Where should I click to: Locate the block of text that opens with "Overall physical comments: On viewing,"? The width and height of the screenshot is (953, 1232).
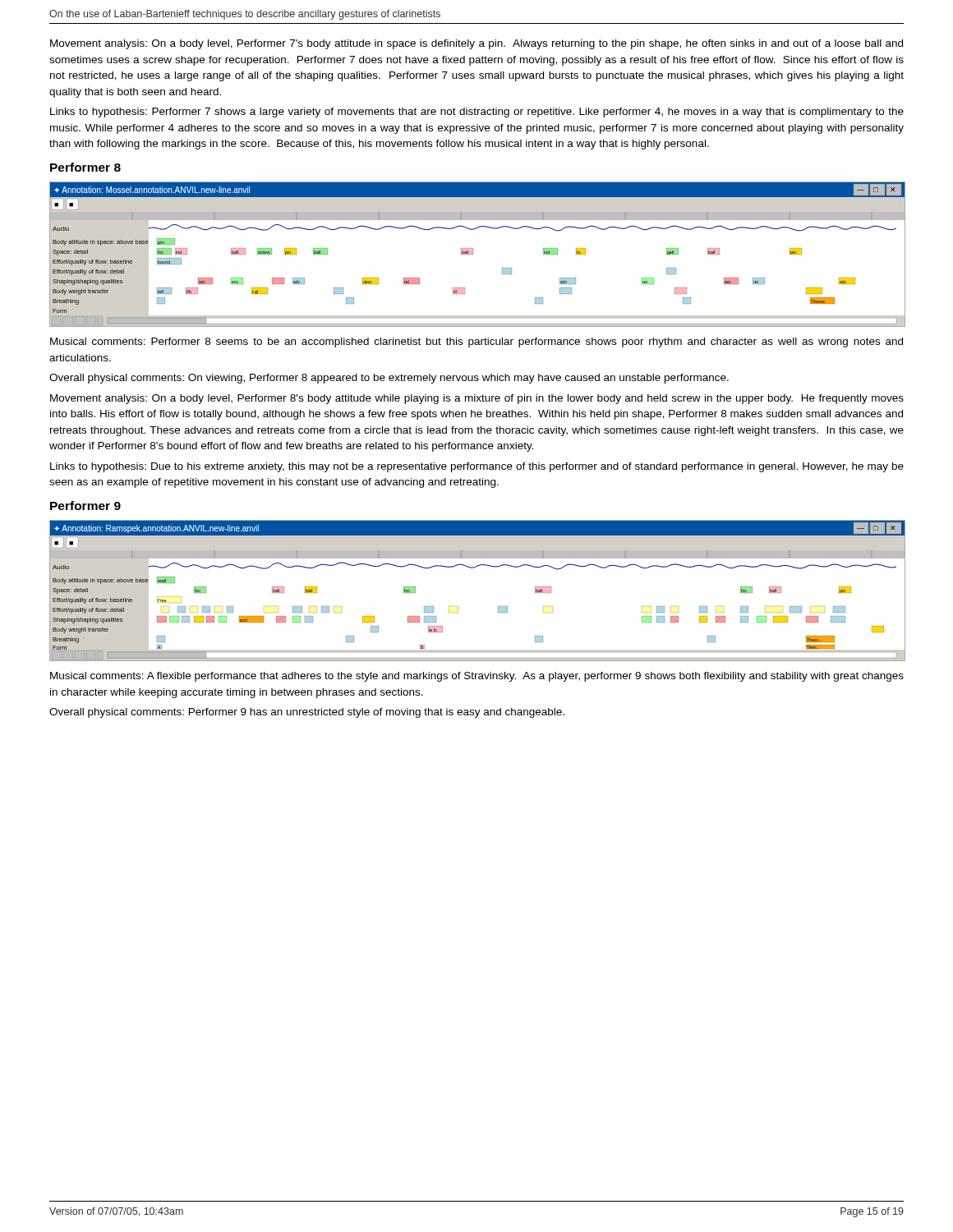(x=389, y=377)
